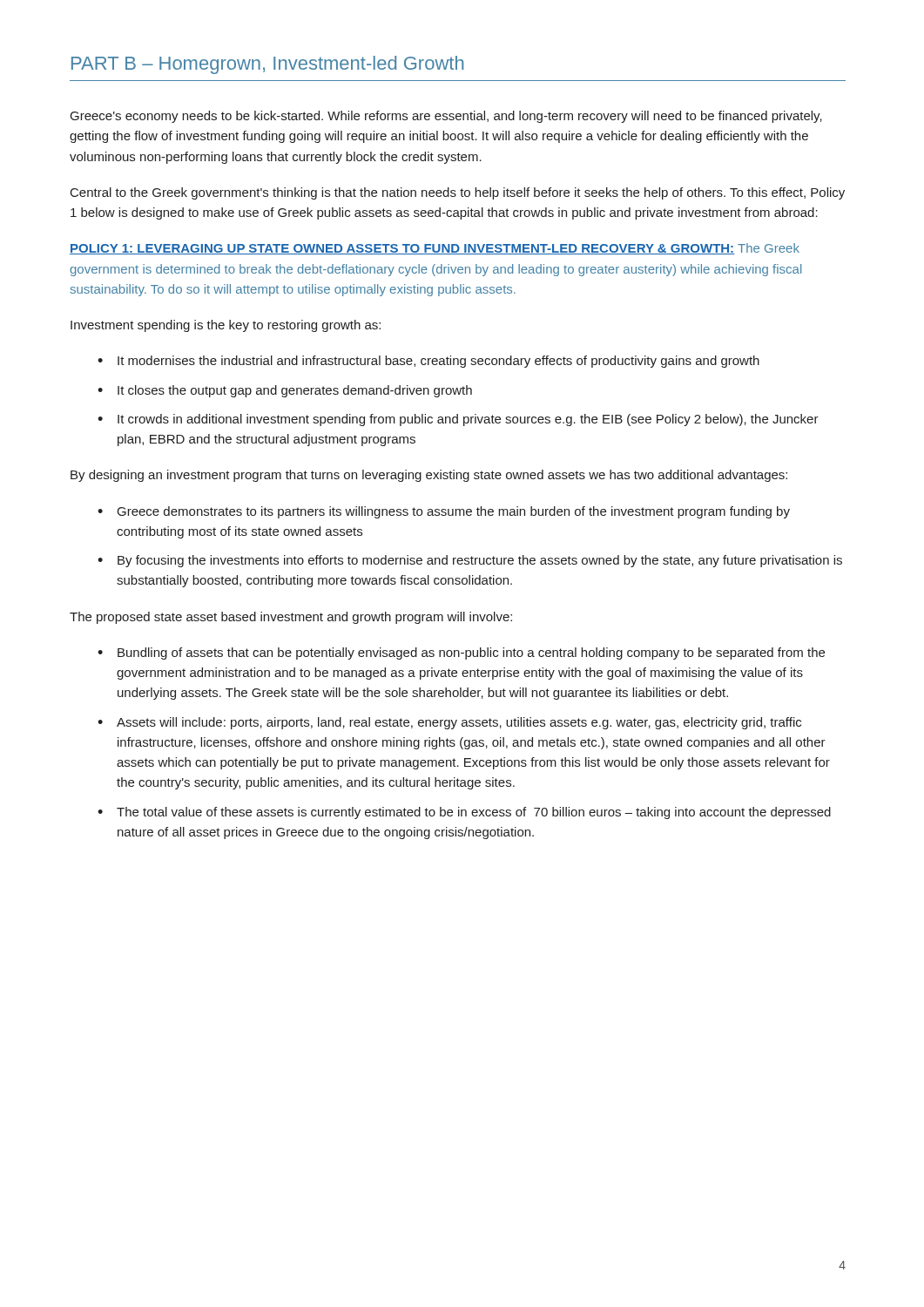Click the passage that begins "POLICY 1: LEVERAGING UP STATE"

pos(436,268)
